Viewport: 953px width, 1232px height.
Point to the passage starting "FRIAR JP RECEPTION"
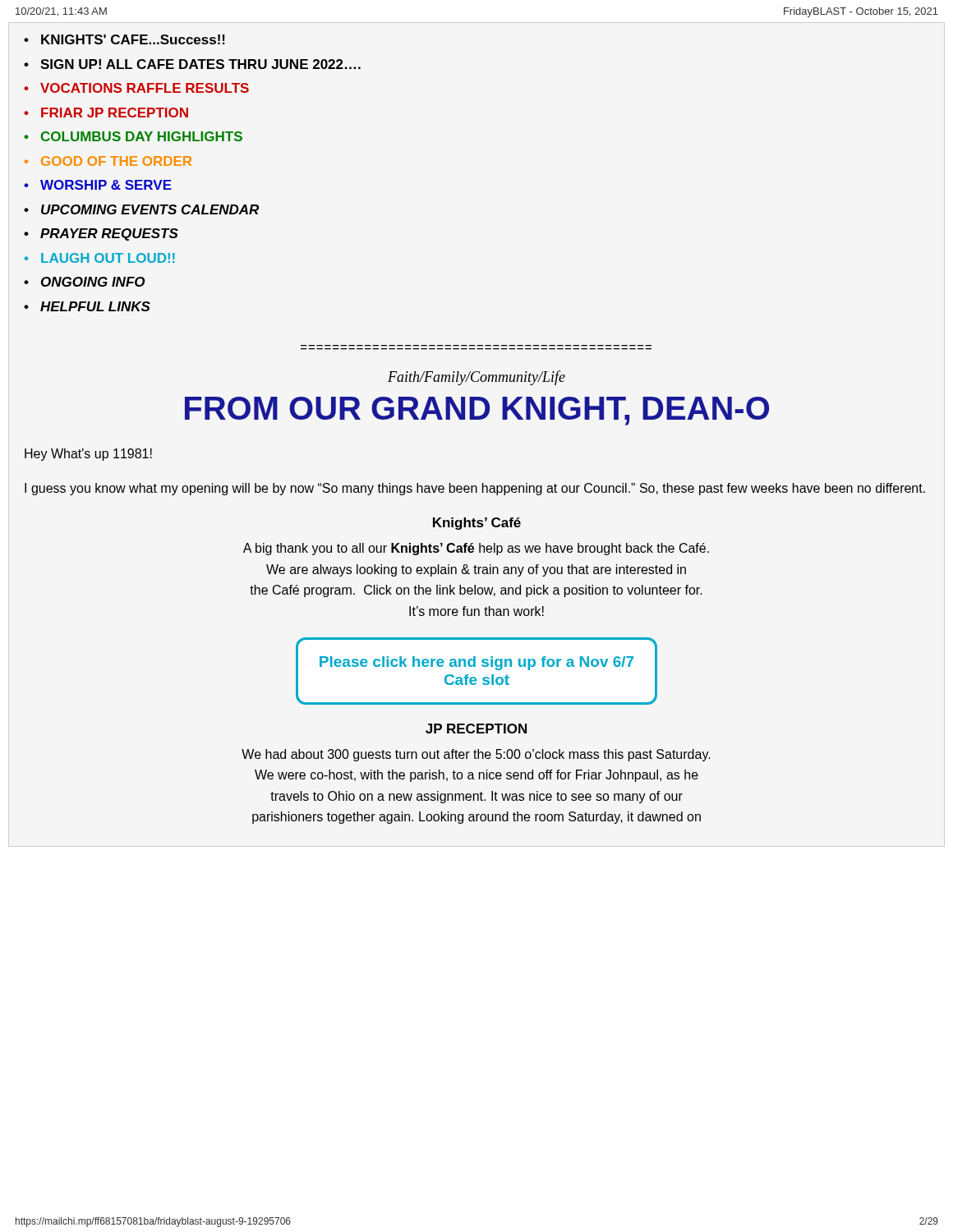[x=115, y=113]
